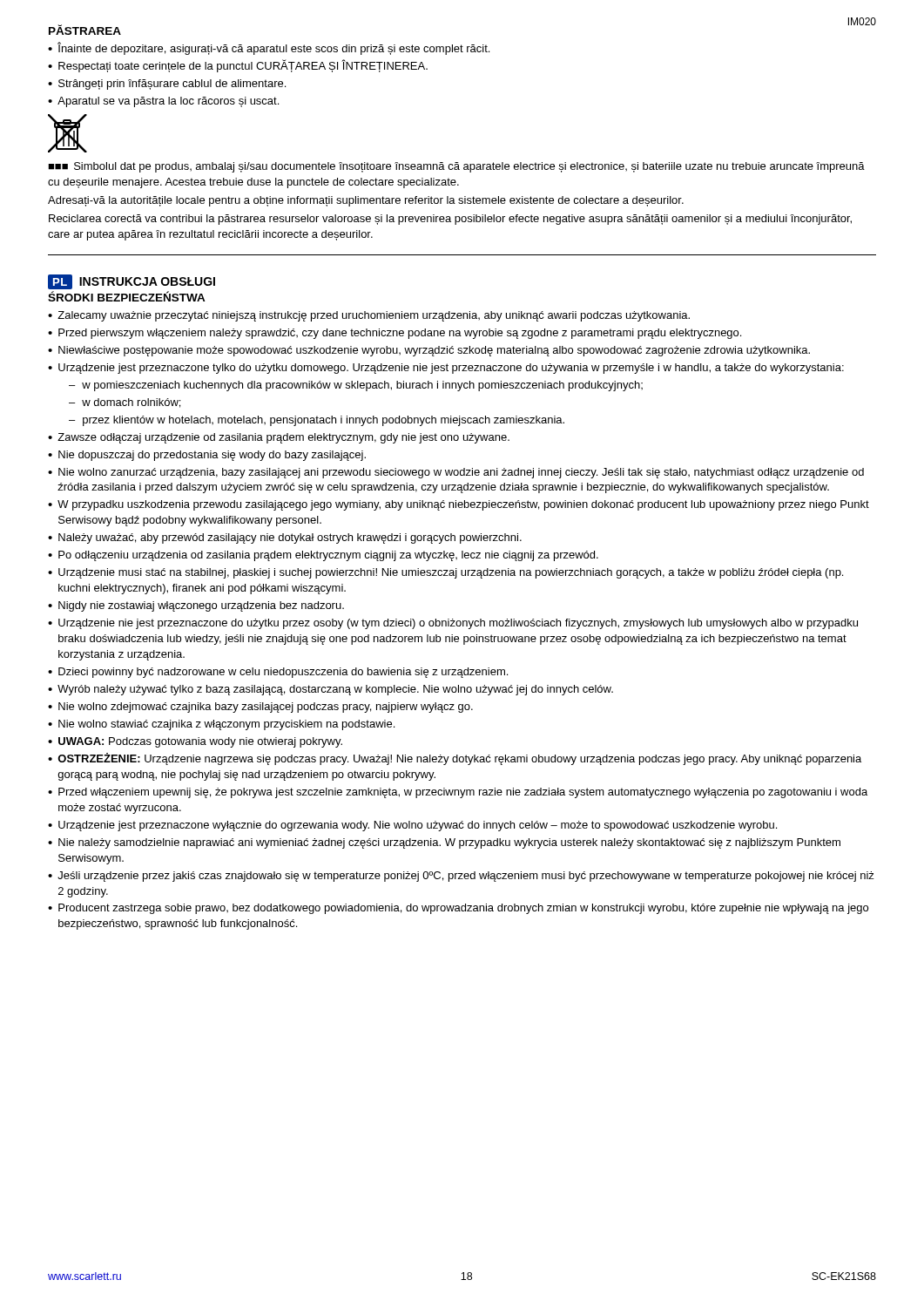Click on the list item containing "• Nie dopuszczaj"
Image resolution: width=924 pixels, height=1307 pixels.
pyautogui.click(x=207, y=454)
